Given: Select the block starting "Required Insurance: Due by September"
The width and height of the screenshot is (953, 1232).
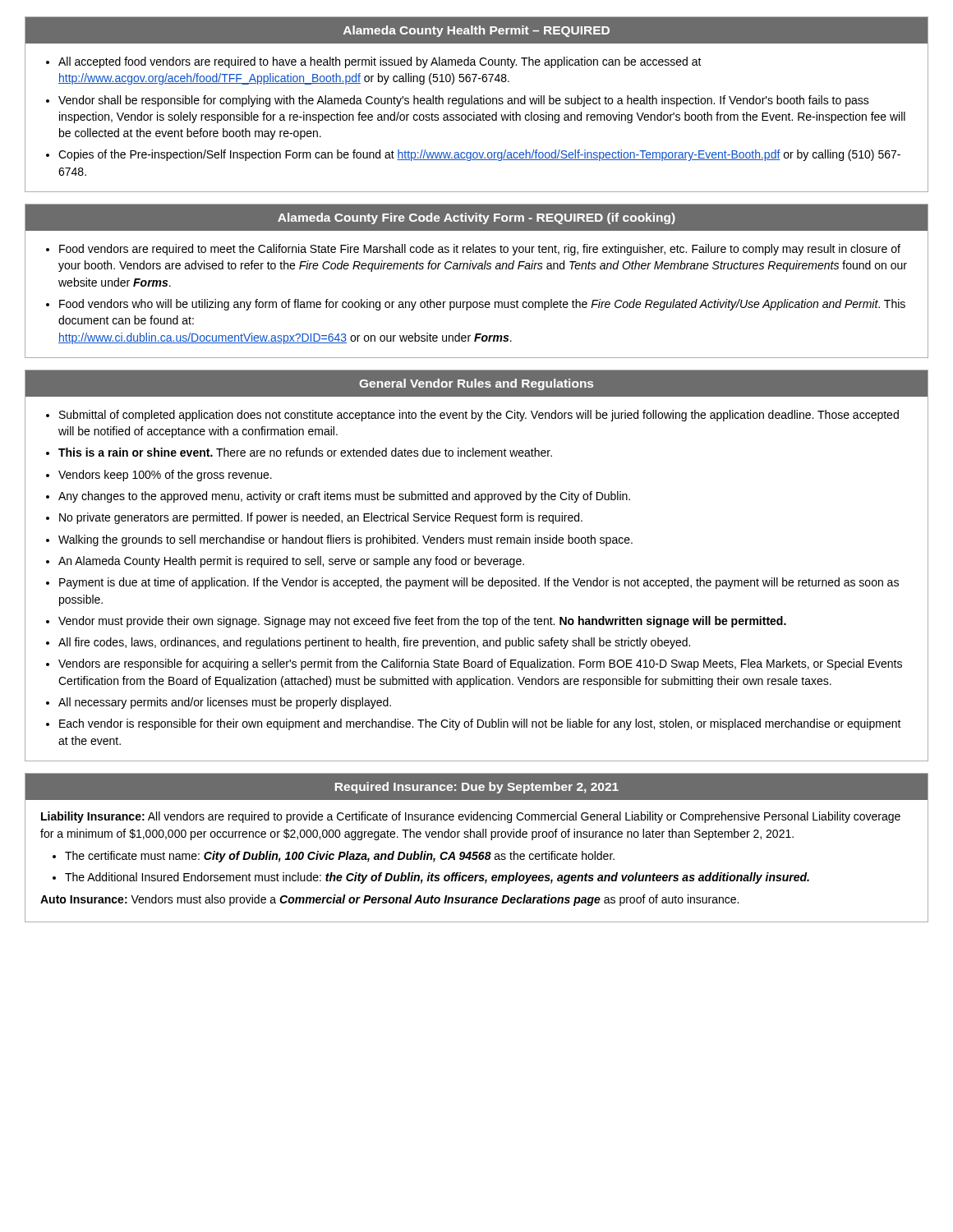Looking at the screenshot, I should coord(476,786).
